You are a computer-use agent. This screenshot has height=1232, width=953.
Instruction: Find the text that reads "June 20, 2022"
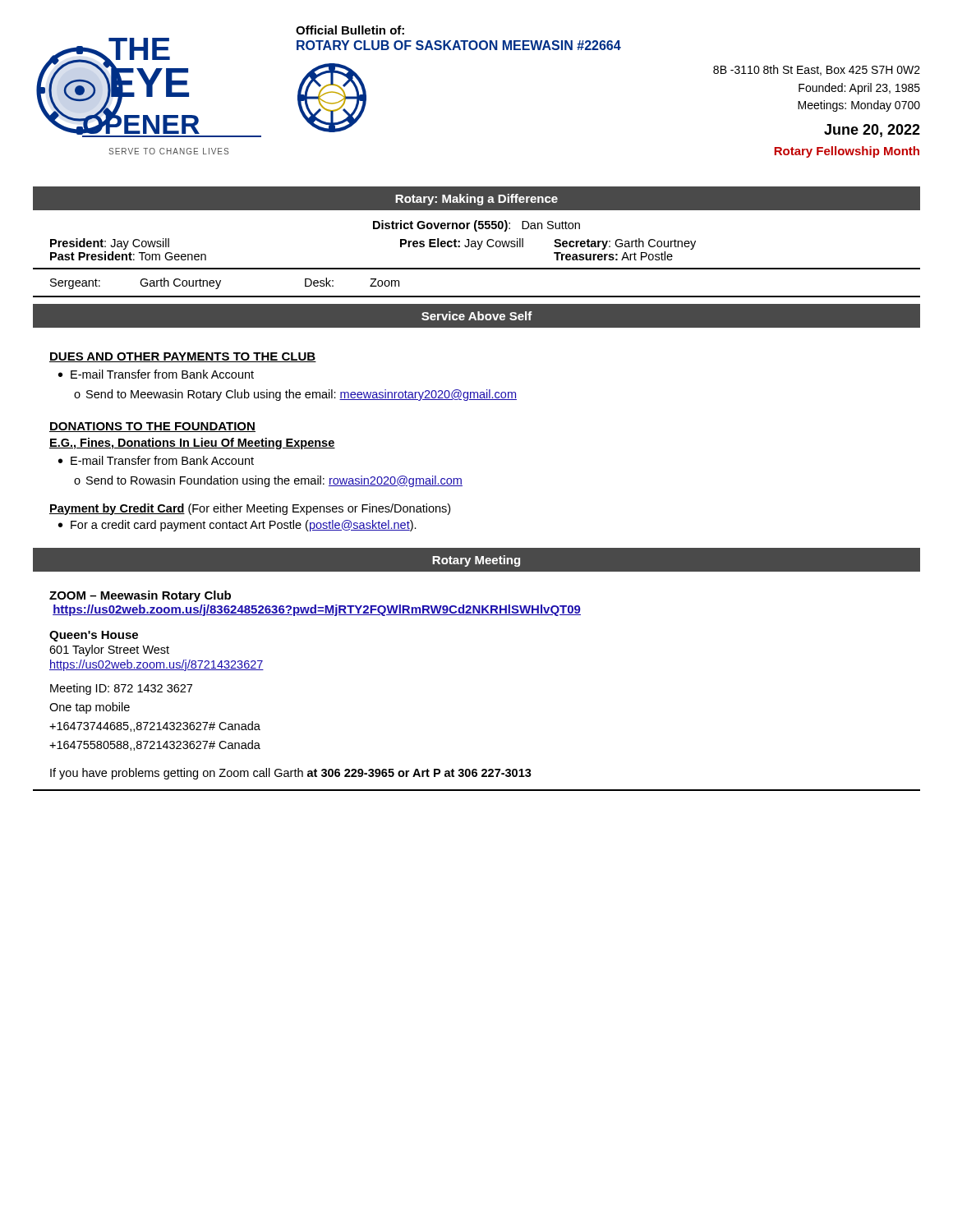872,130
